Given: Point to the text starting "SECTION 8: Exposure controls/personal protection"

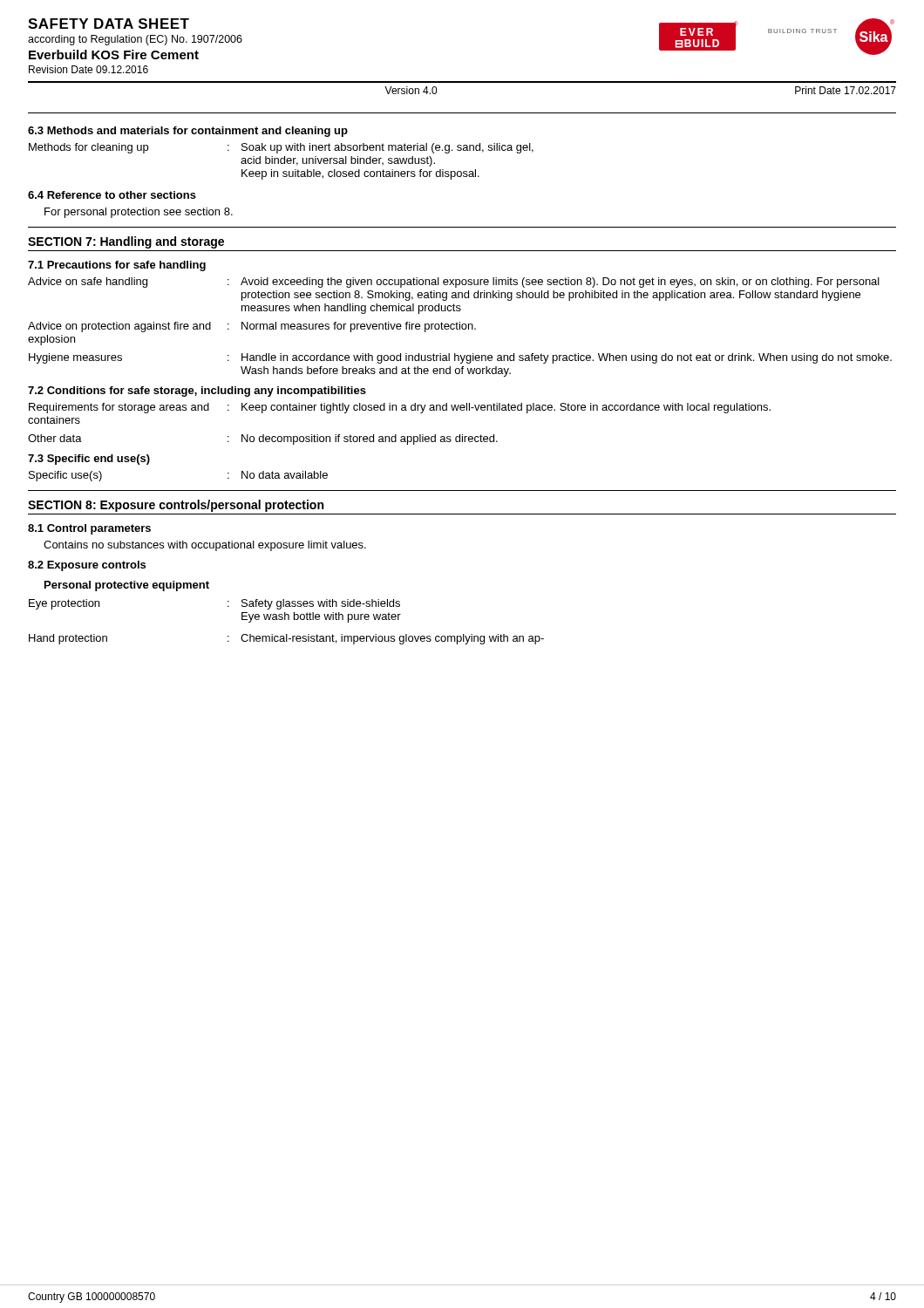Looking at the screenshot, I should tap(462, 506).
